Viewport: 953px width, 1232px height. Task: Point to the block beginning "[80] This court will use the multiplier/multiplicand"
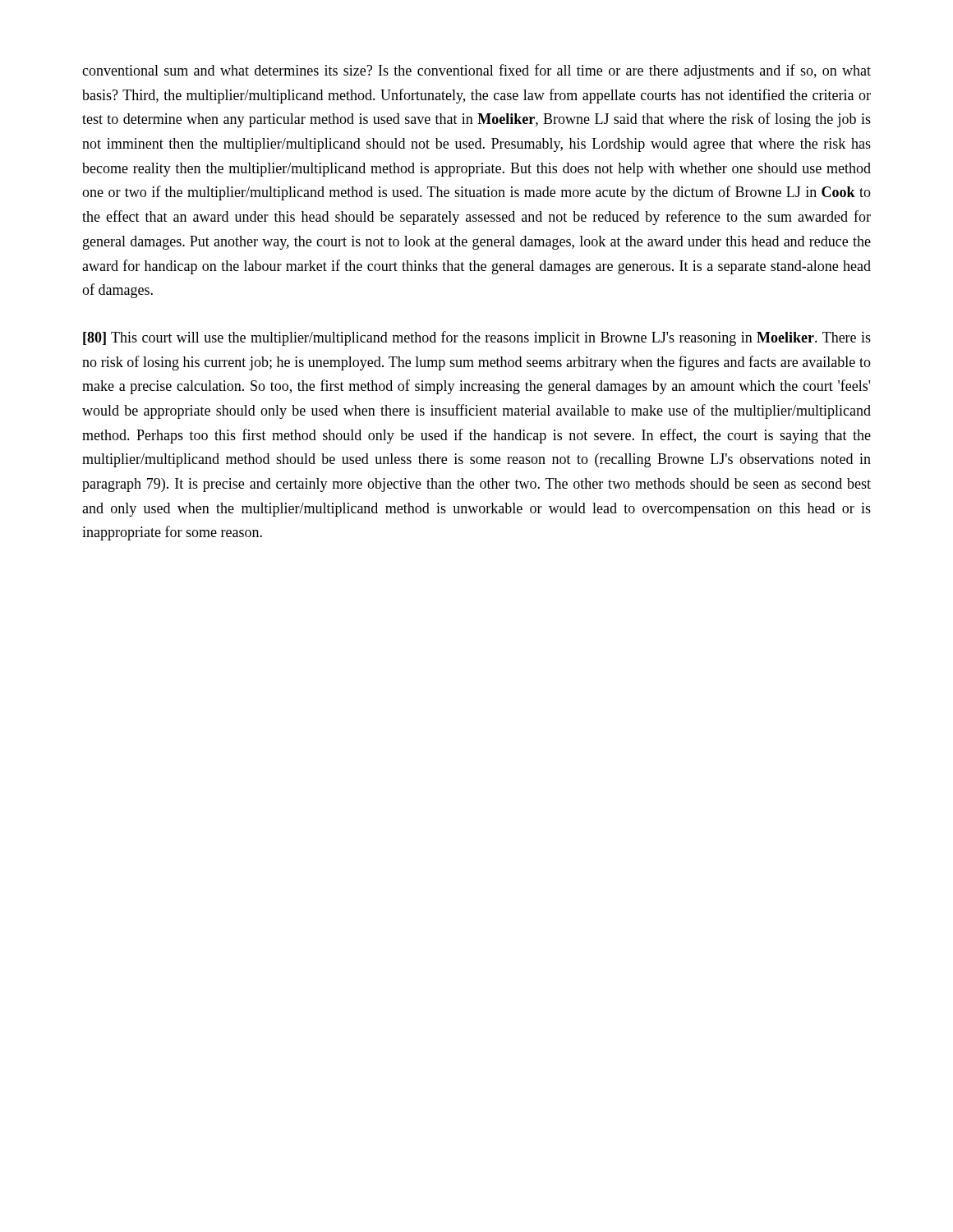pos(476,435)
